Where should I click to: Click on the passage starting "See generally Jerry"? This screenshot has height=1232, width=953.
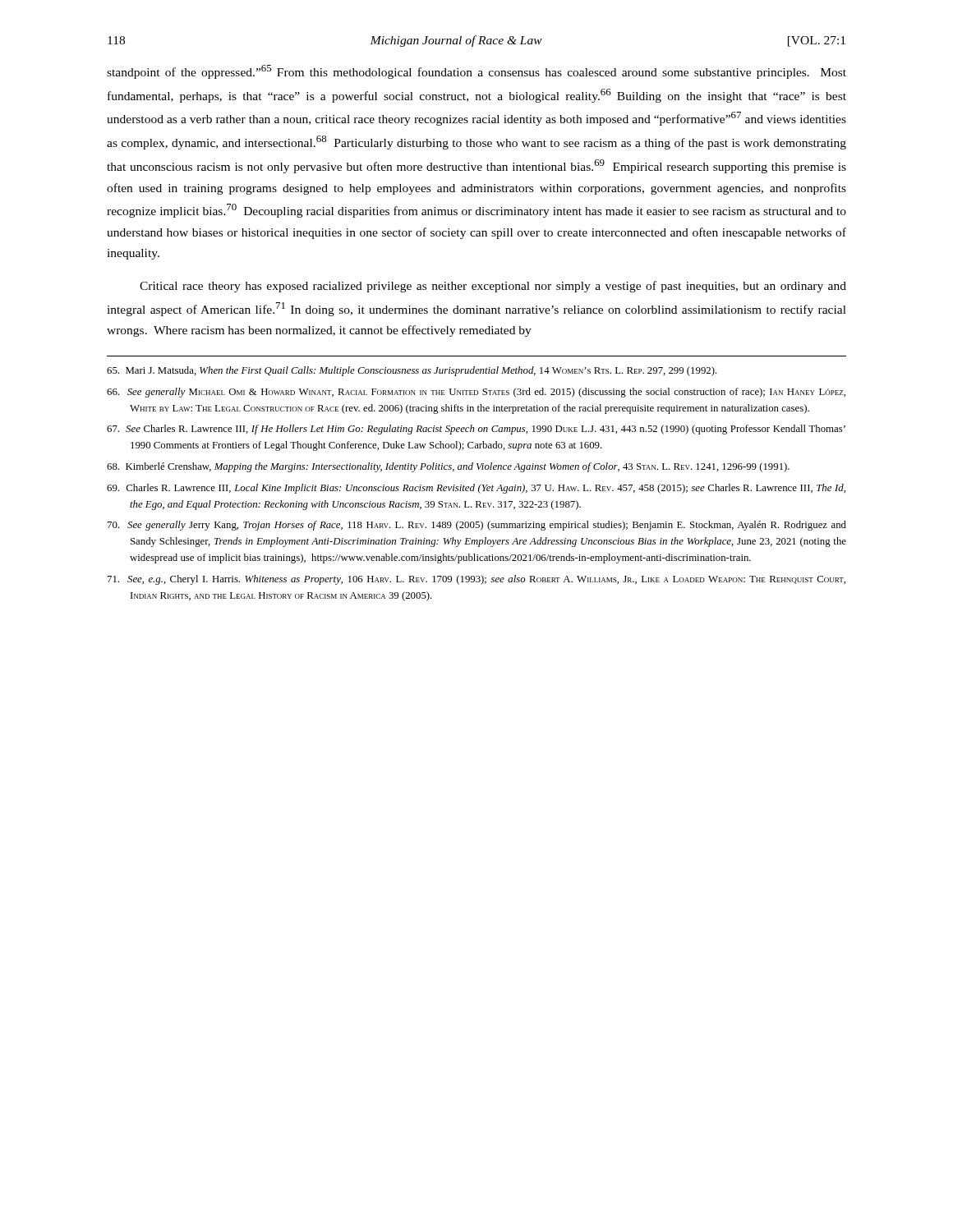[476, 541]
